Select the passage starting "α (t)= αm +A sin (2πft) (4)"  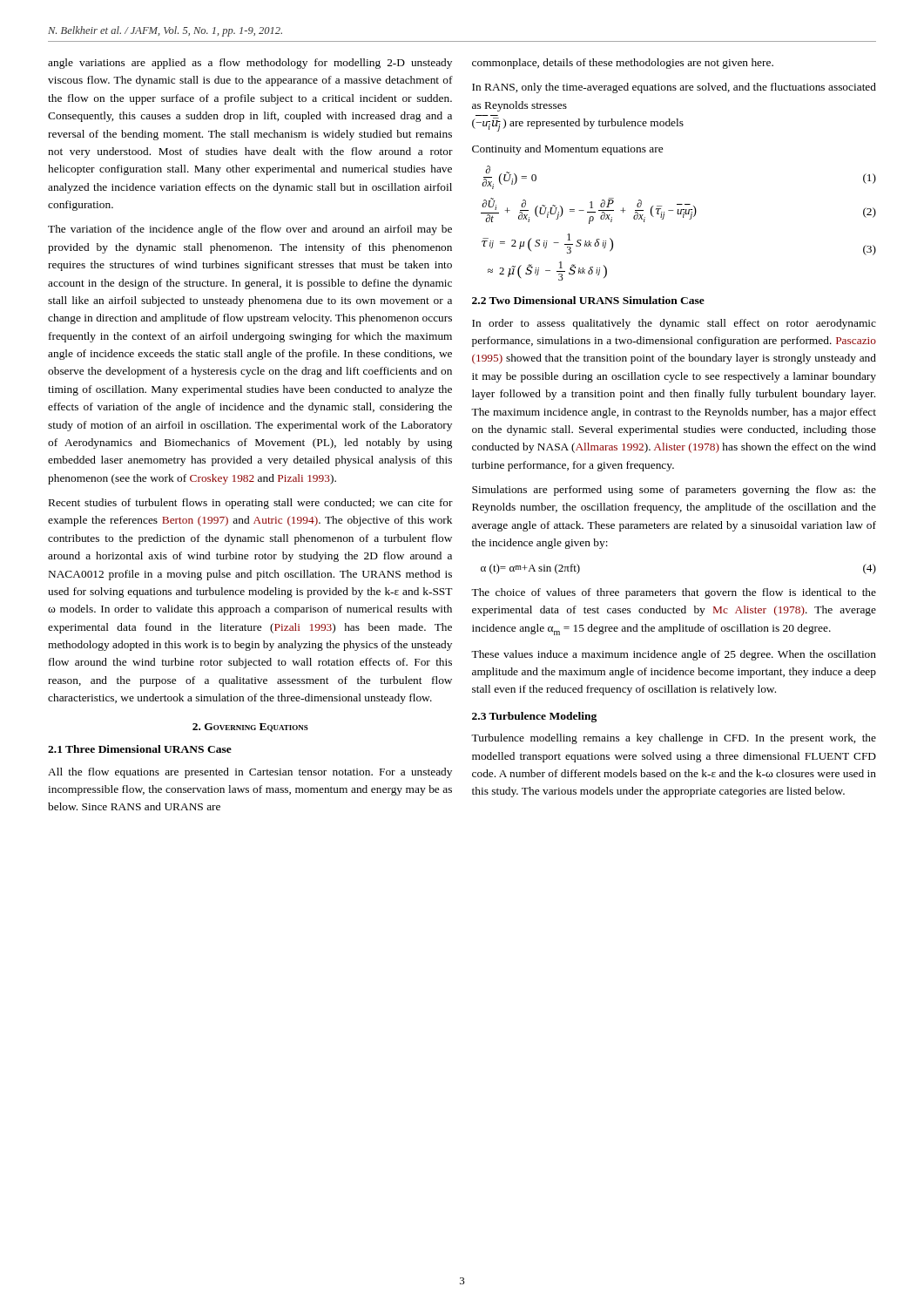[x=522, y=568]
